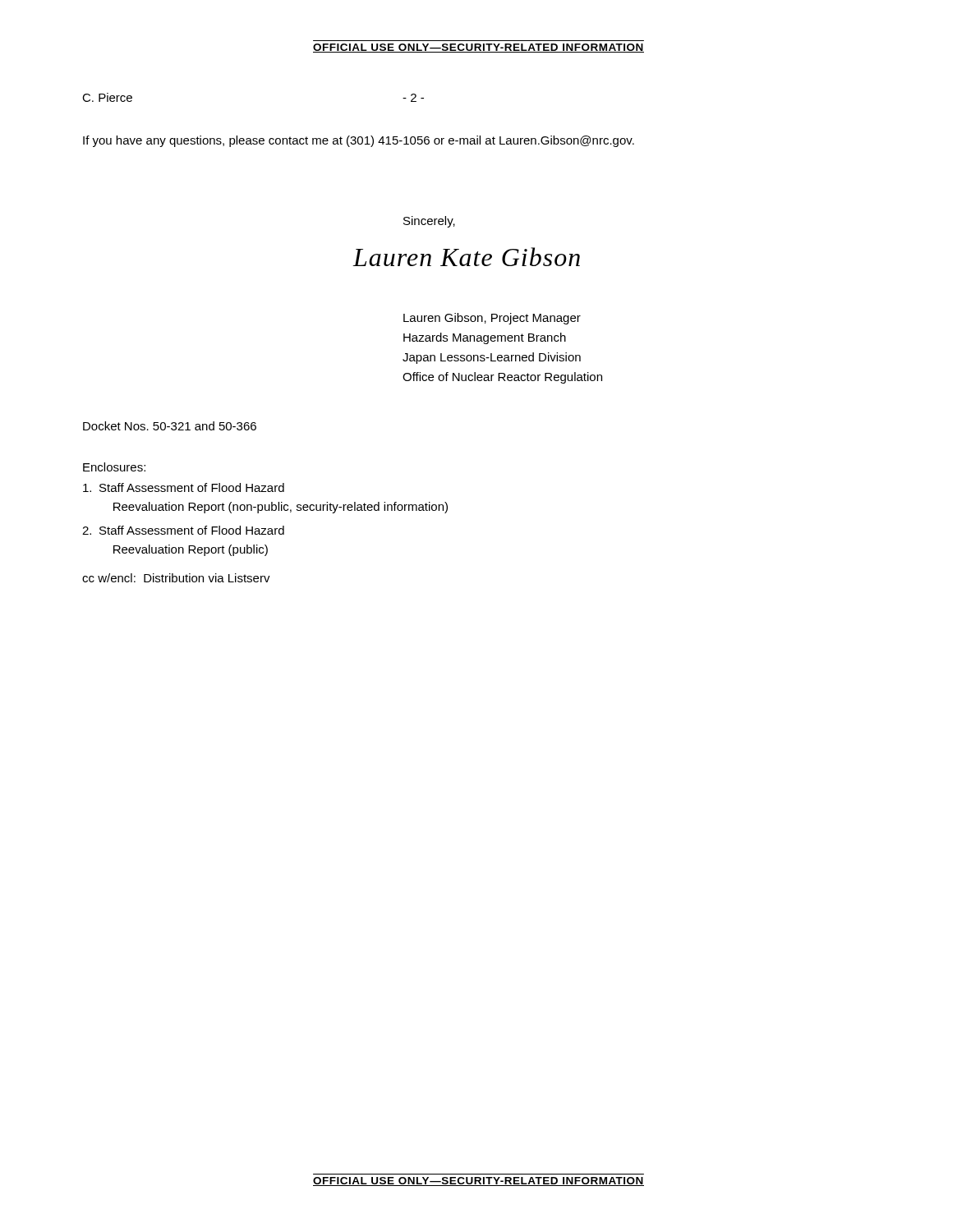Screen dimensions: 1232x957
Task: Find the text that says "2 -"
Action: tap(413, 97)
